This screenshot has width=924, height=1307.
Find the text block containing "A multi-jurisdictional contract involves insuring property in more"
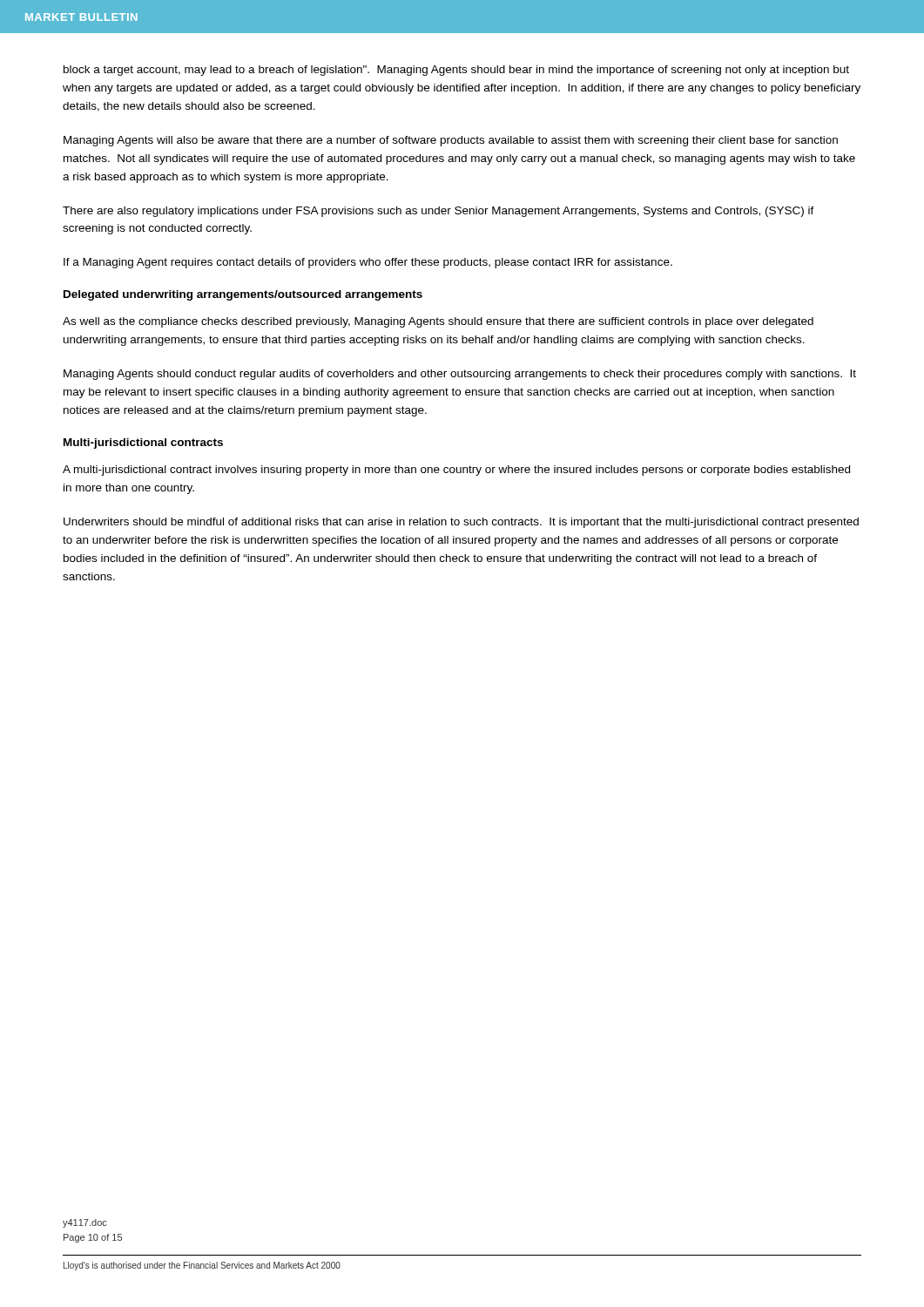click(x=457, y=478)
